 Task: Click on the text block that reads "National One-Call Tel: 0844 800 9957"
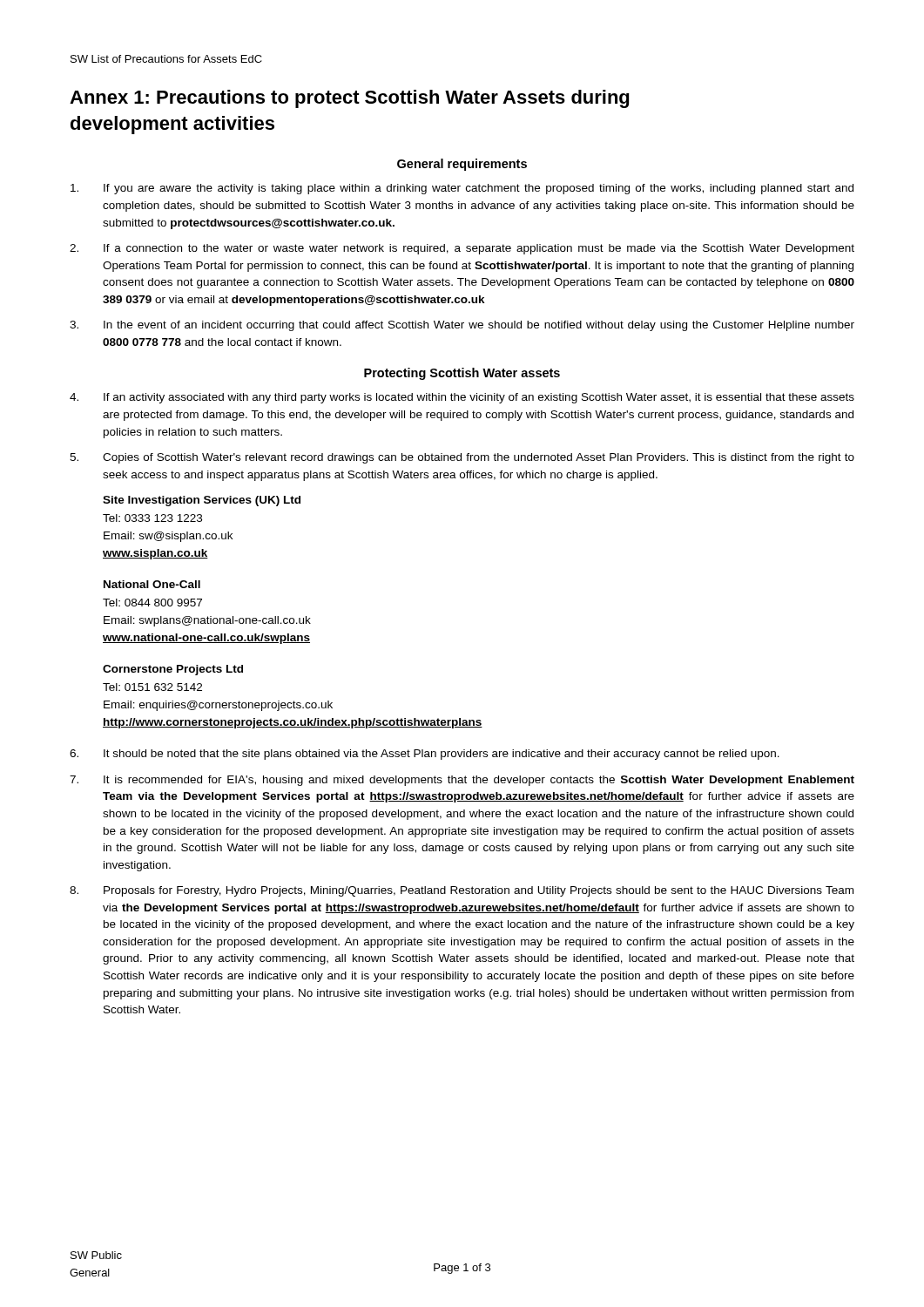pyautogui.click(x=152, y=584)
